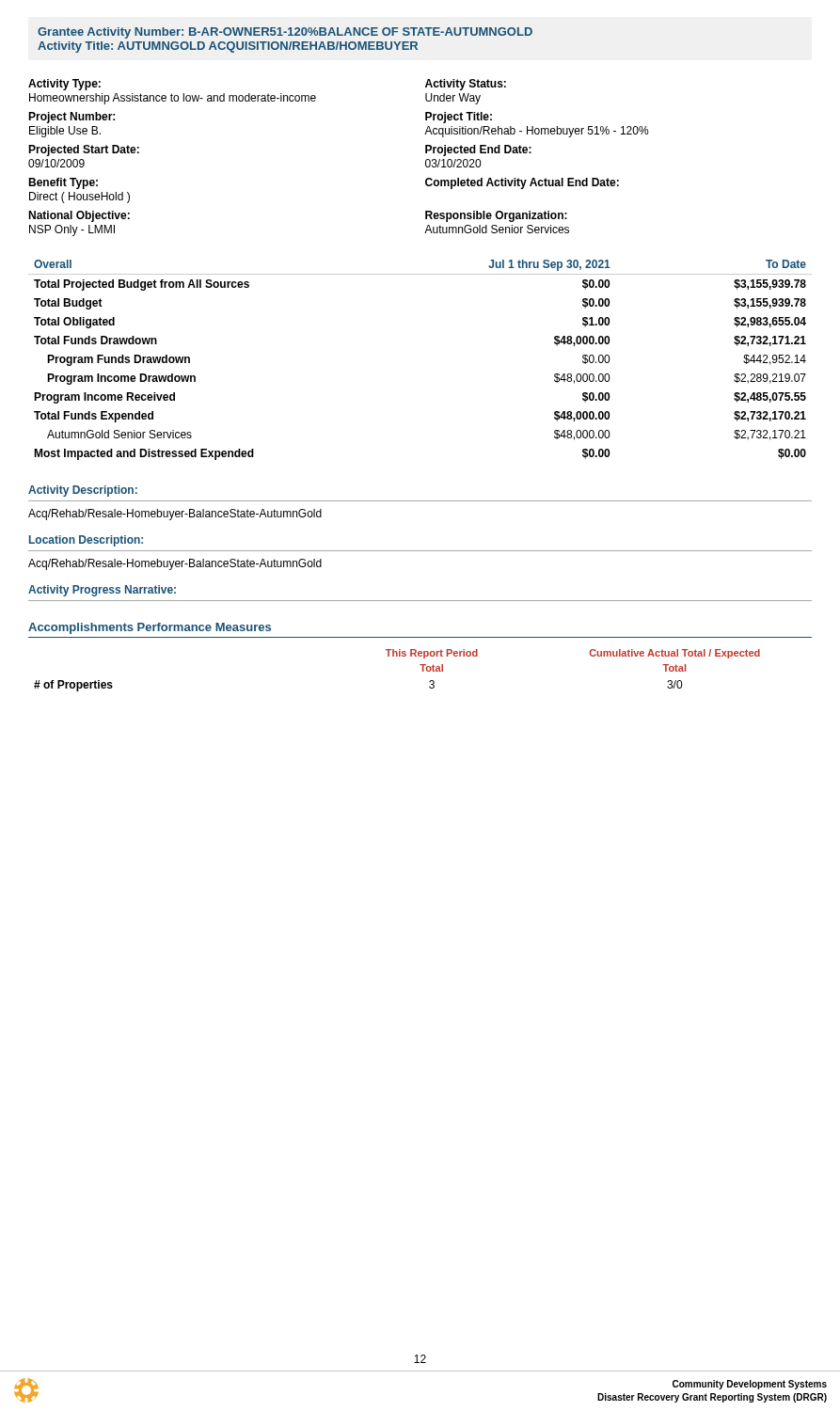The width and height of the screenshot is (840, 1411).
Task: Select the title containing "Grantee Activity Number: B-AR-OWNER51-120%BALANCE"
Action: click(420, 39)
